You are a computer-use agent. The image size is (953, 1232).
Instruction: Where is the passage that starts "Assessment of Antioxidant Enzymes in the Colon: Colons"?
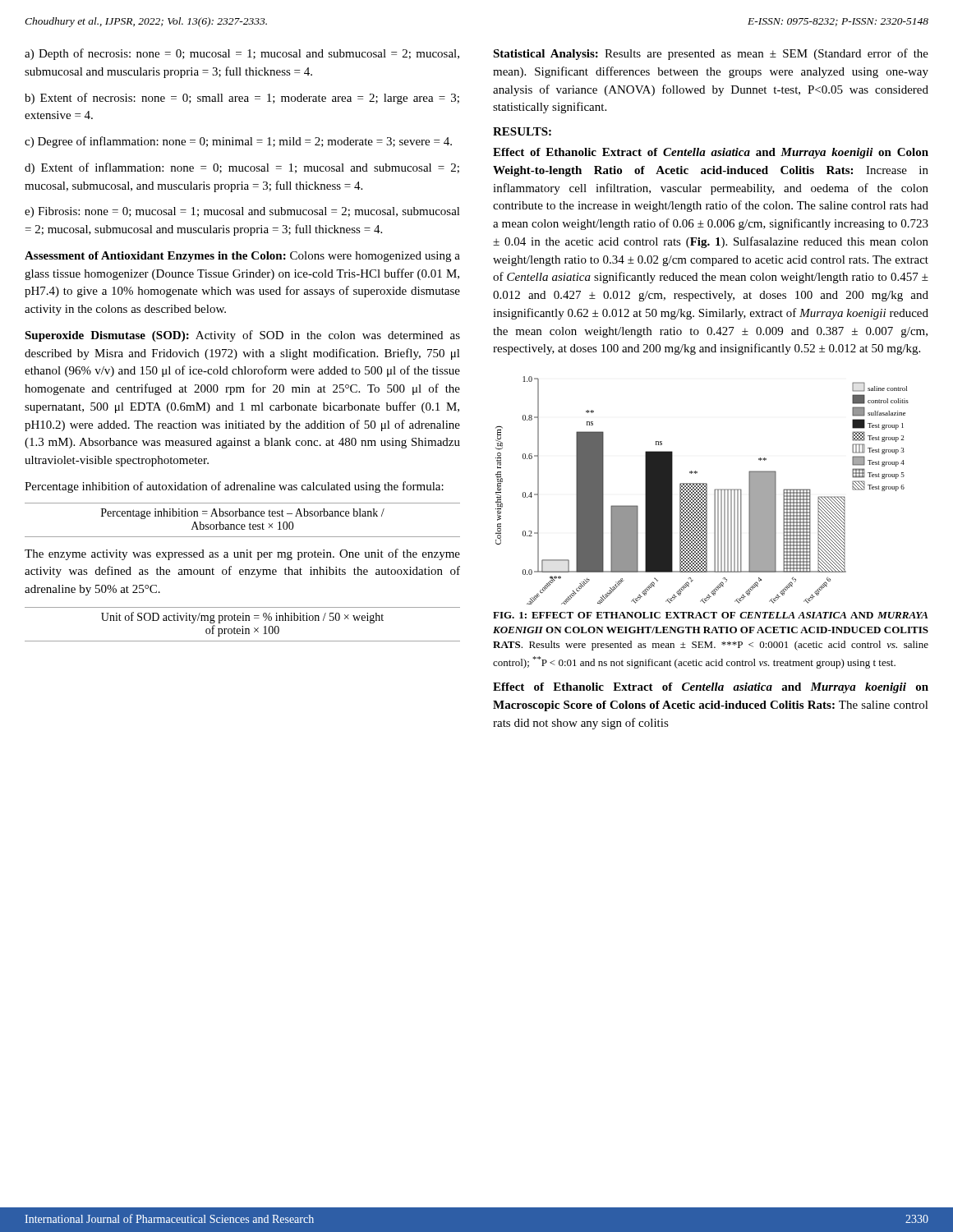(x=242, y=282)
